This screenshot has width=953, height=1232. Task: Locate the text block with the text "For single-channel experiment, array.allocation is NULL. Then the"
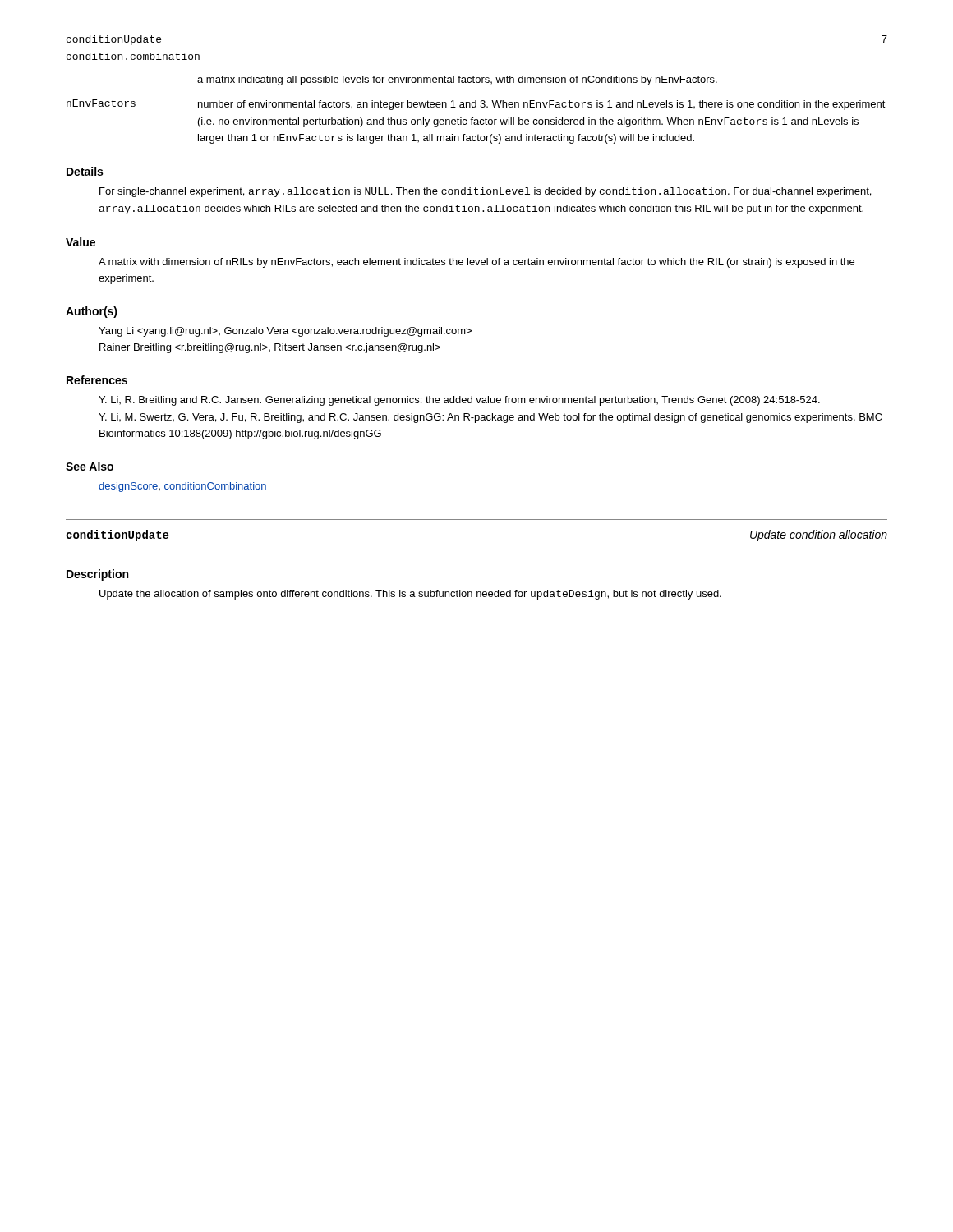tap(485, 200)
